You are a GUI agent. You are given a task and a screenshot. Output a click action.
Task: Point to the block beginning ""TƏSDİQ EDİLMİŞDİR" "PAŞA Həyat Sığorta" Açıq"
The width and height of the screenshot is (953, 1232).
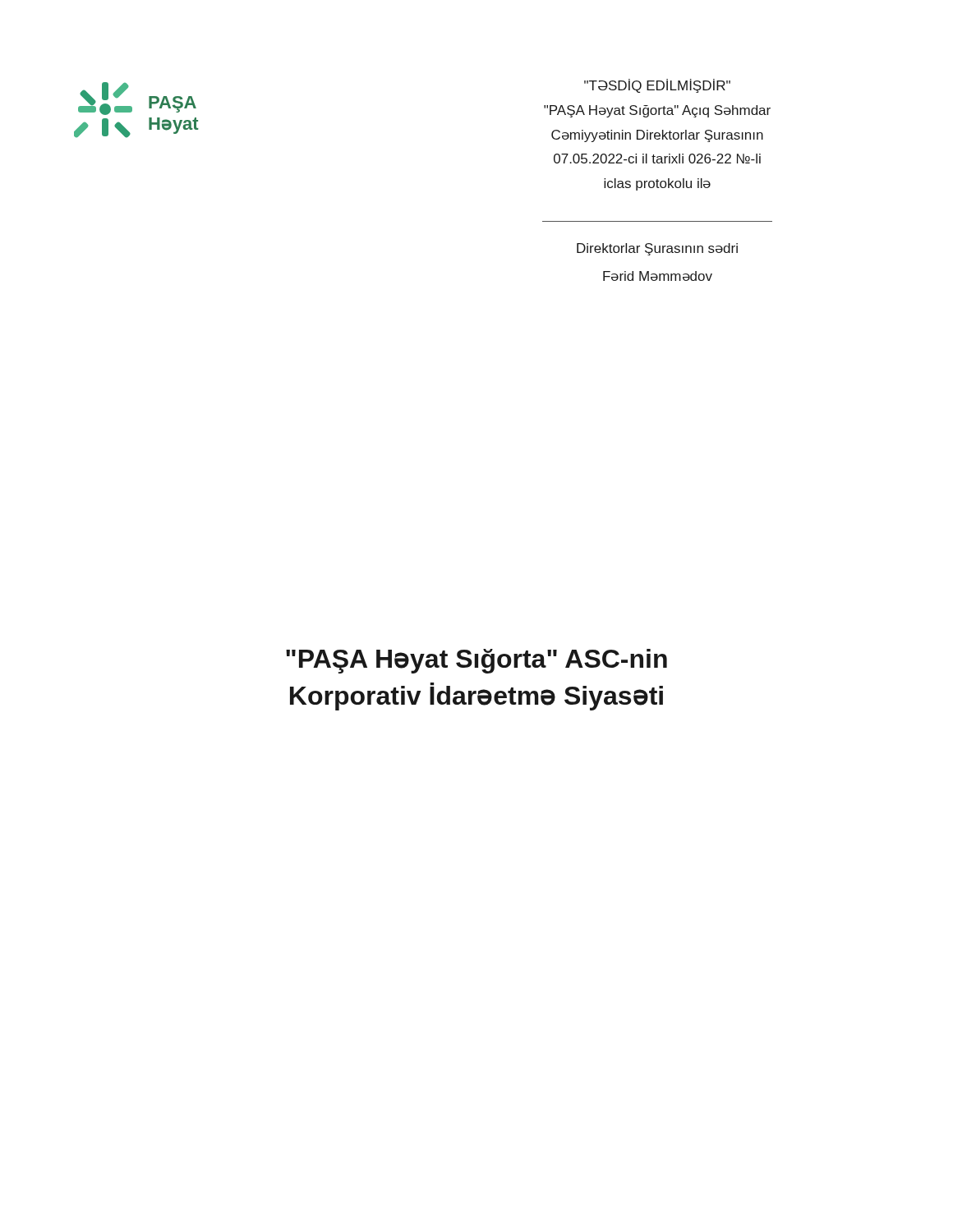point(657,181)
